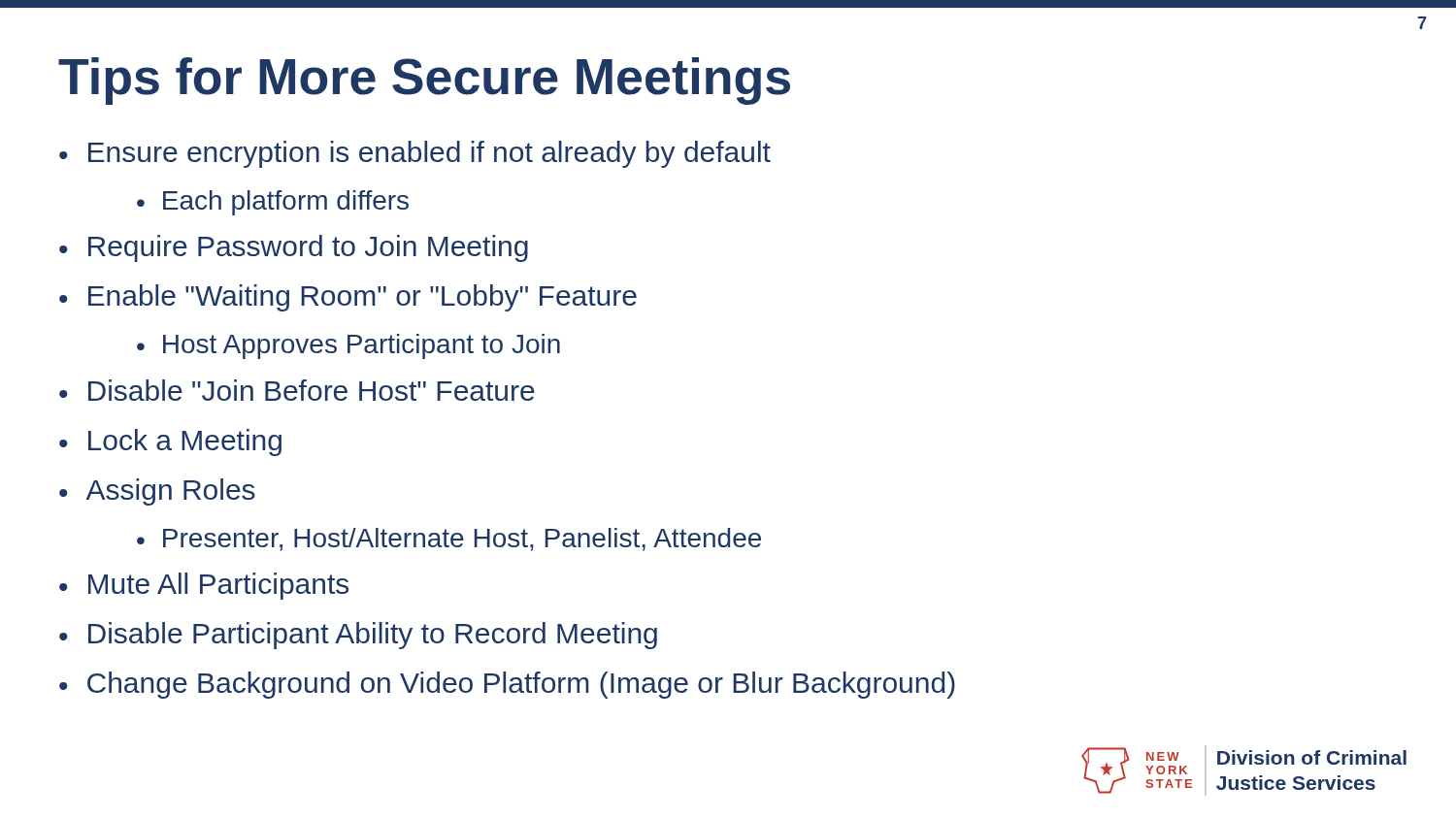The height and width of the screenshot is (819, 1456).
Task: Locate the list item that reads "• Each platform"
Action: click(273, 203)
